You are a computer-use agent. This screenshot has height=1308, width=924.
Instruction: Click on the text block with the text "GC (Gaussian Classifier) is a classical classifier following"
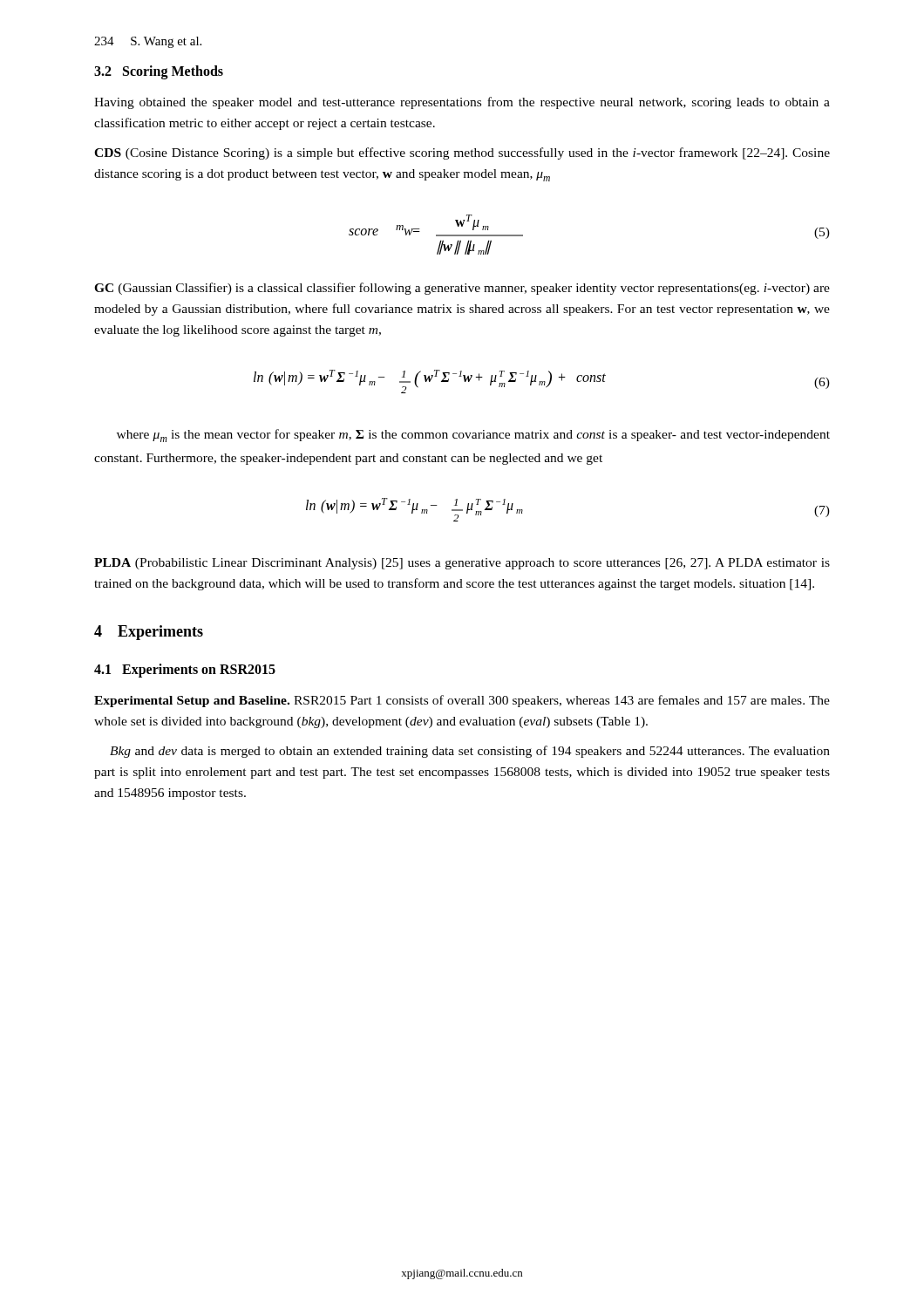click(x=462, y=308)
